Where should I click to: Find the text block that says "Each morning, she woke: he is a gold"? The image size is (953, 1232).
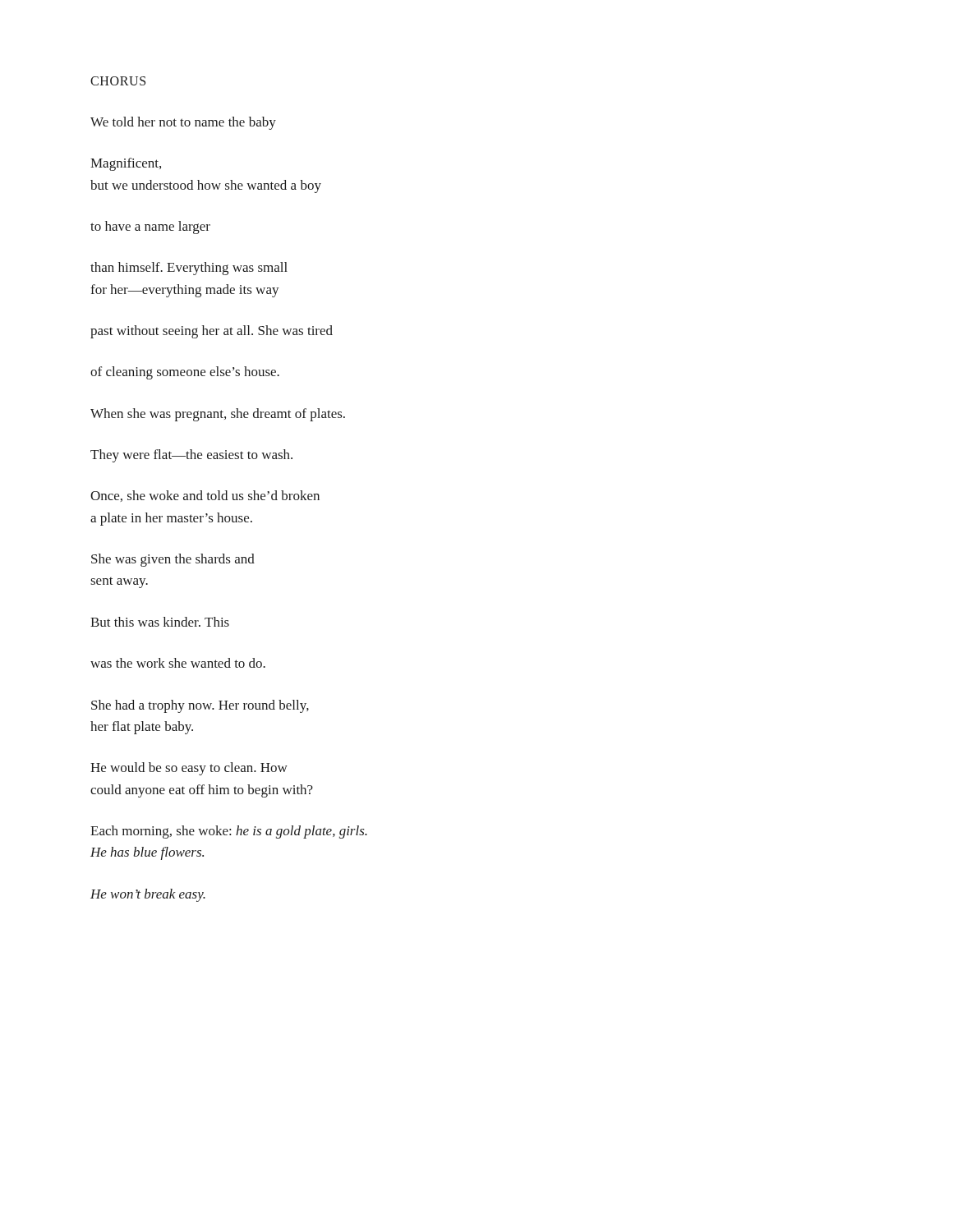pyautogui.click(x=320, y=842)
